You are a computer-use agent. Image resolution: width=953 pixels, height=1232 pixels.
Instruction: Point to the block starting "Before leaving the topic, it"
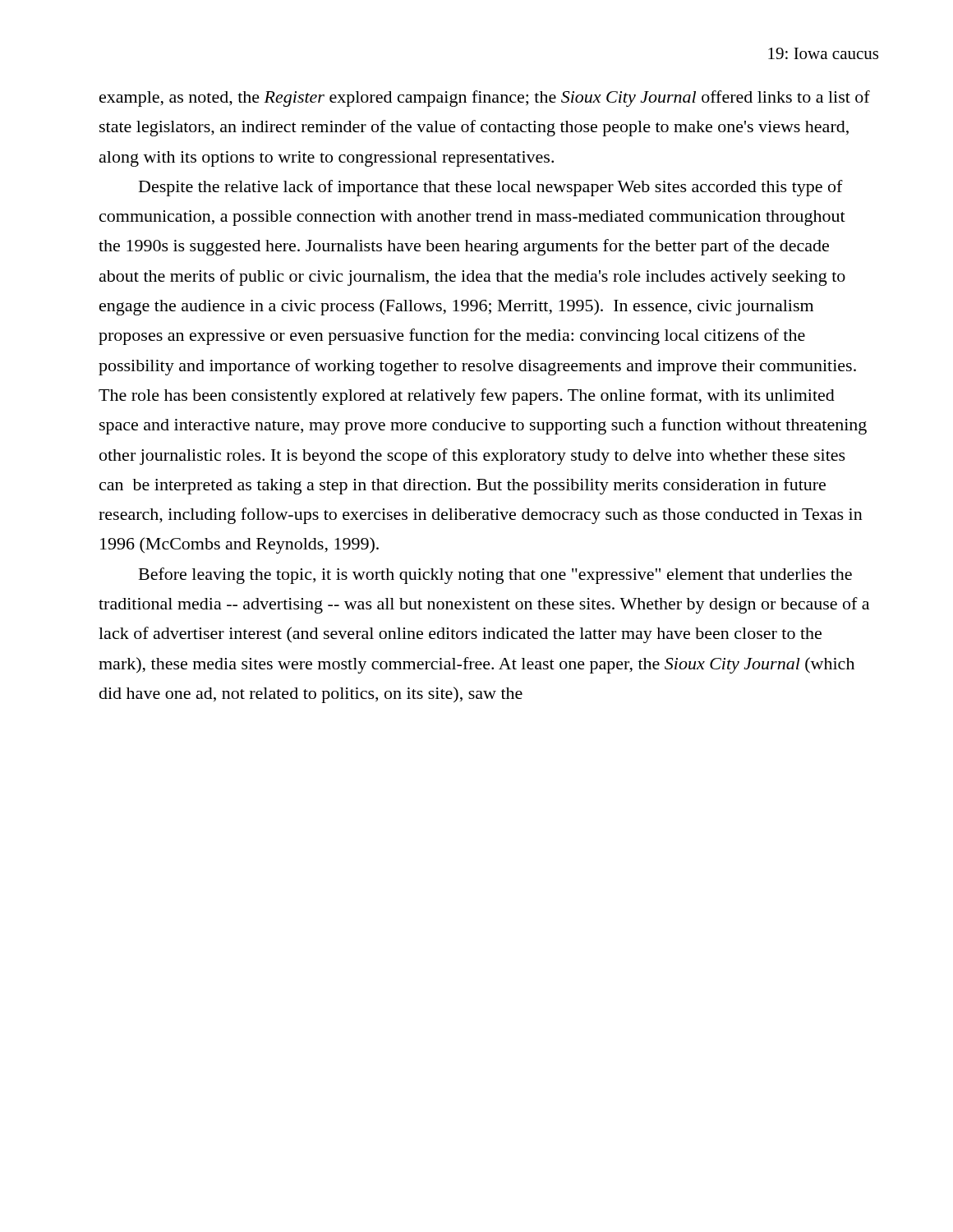coord(485,634)
